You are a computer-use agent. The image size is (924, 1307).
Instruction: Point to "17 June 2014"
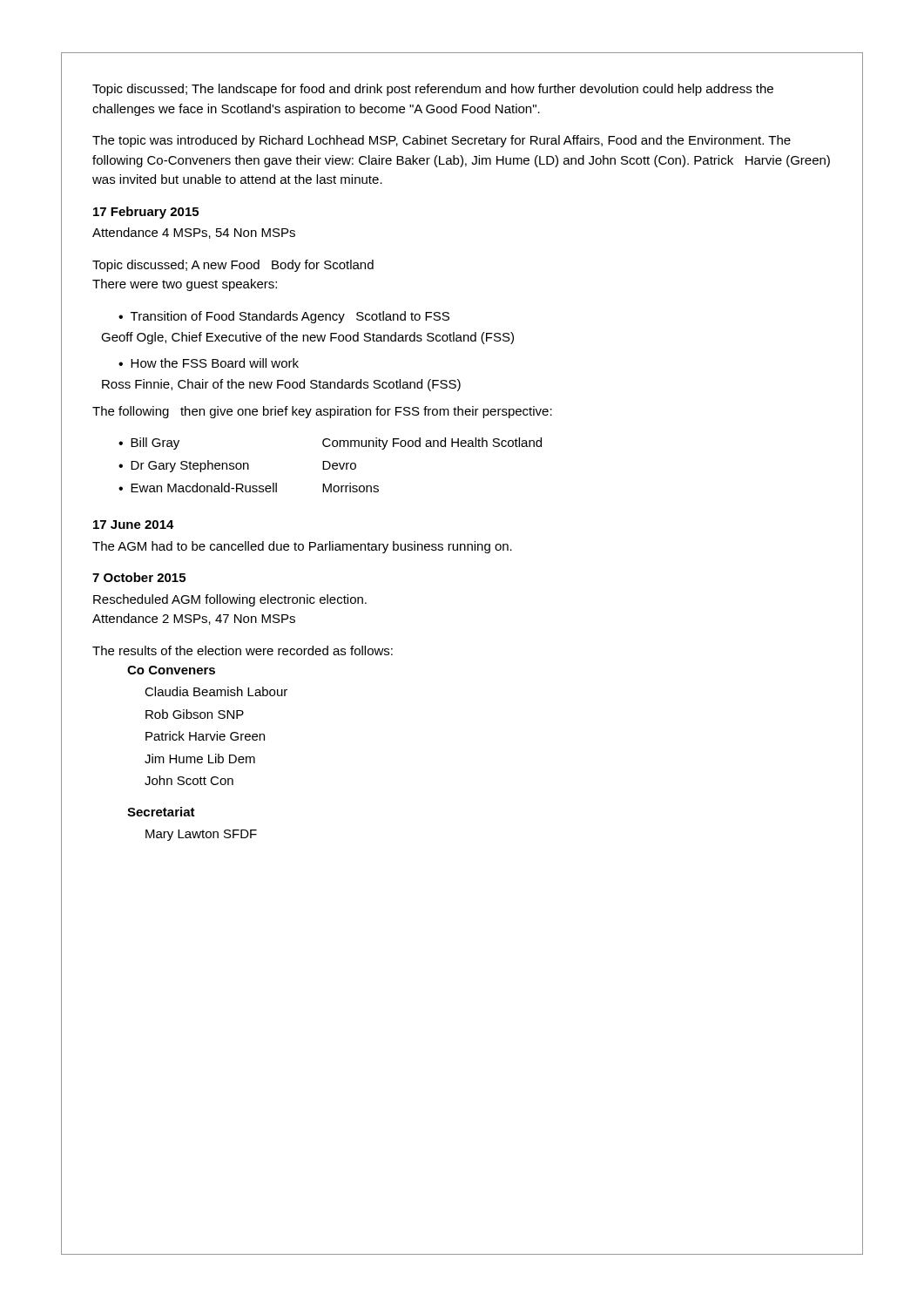133,524
